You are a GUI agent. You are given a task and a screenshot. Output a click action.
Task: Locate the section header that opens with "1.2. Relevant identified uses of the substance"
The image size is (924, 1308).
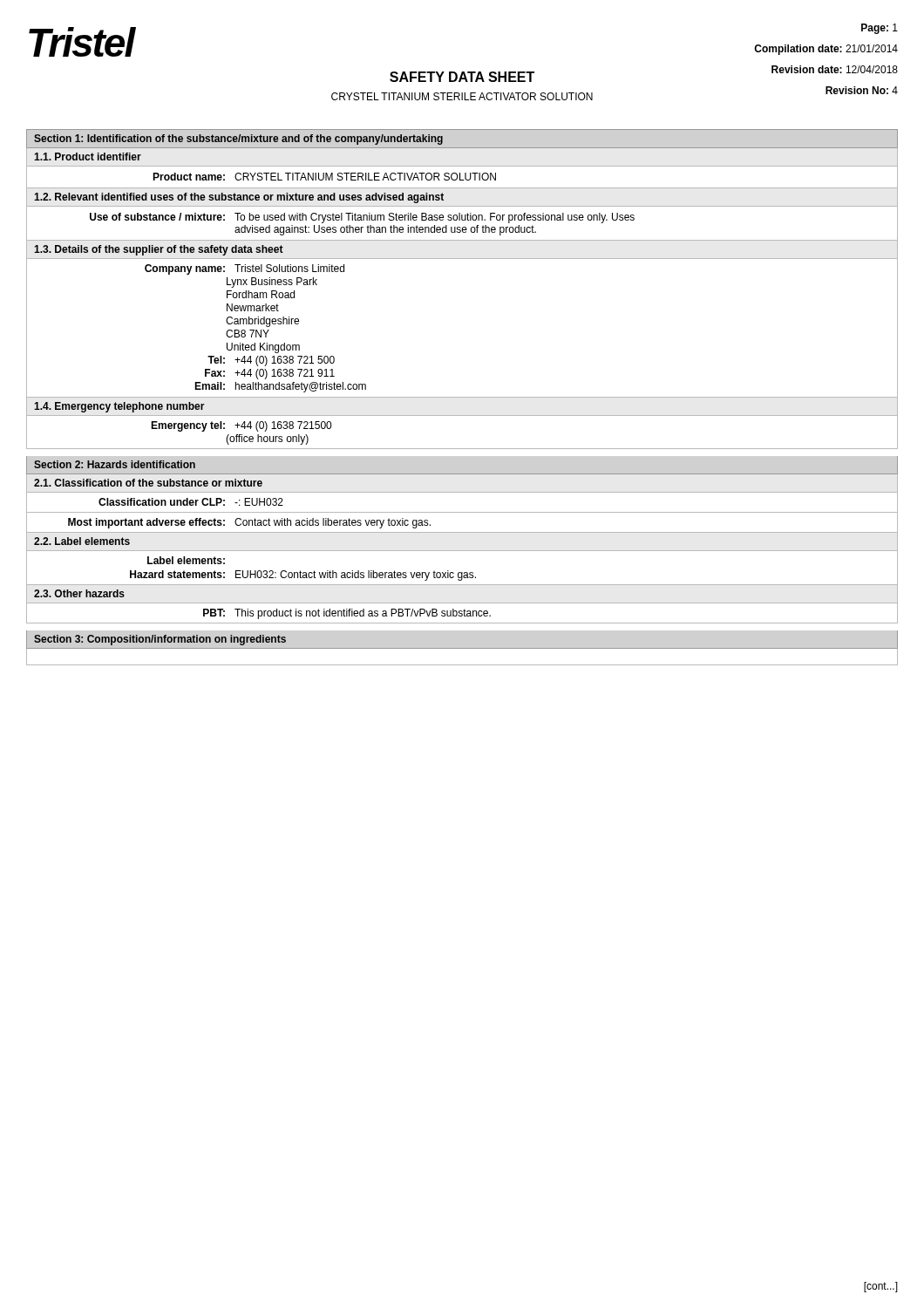click(x=239, y=197)
